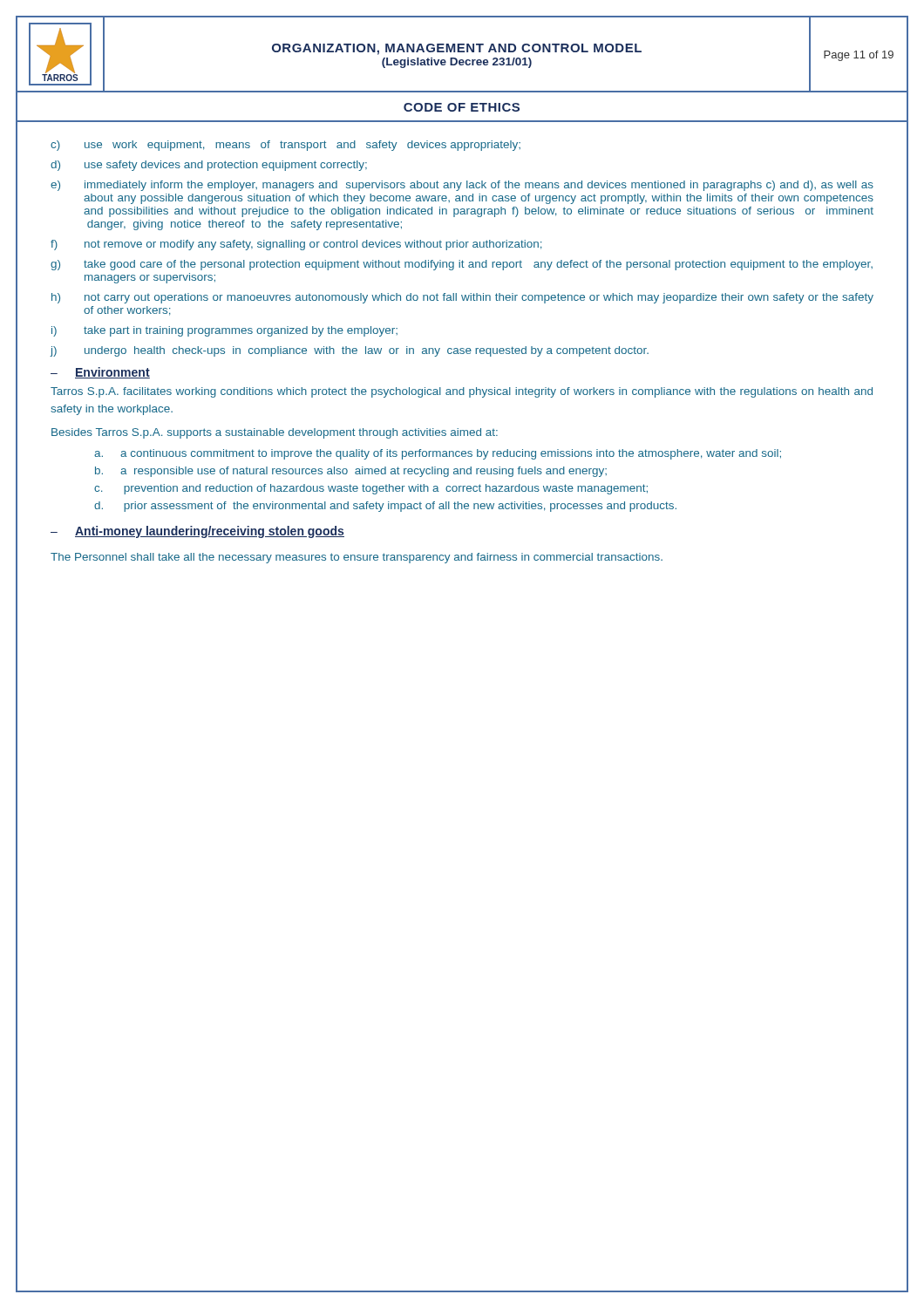
Task: Navigate to the text starting "Tarros S.p.A. facilitates working conditions which protect the"
Action: click(x=462, y=400)
